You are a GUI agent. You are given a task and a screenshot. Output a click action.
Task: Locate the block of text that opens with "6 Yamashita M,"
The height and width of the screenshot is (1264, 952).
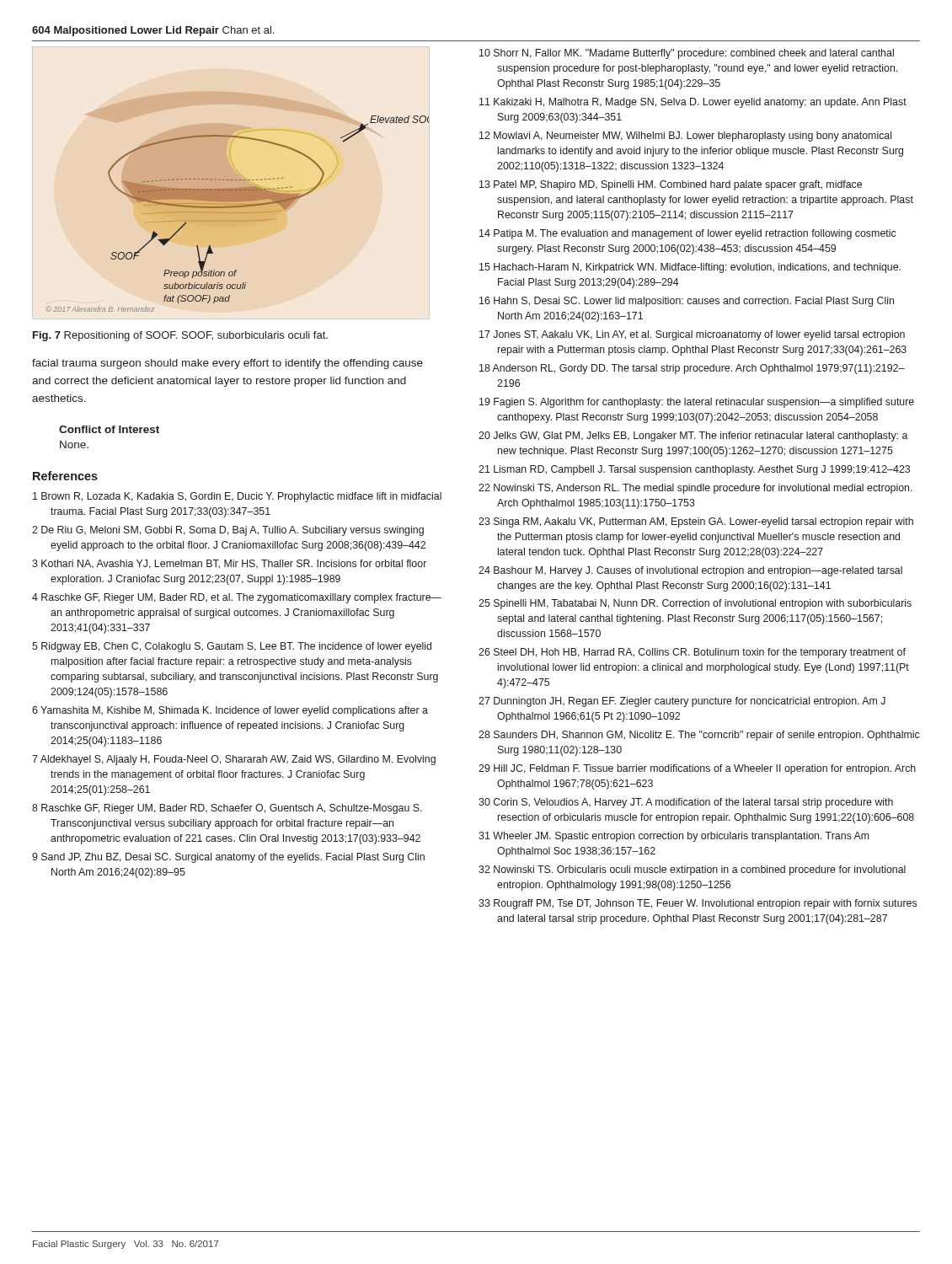[230, 725]
